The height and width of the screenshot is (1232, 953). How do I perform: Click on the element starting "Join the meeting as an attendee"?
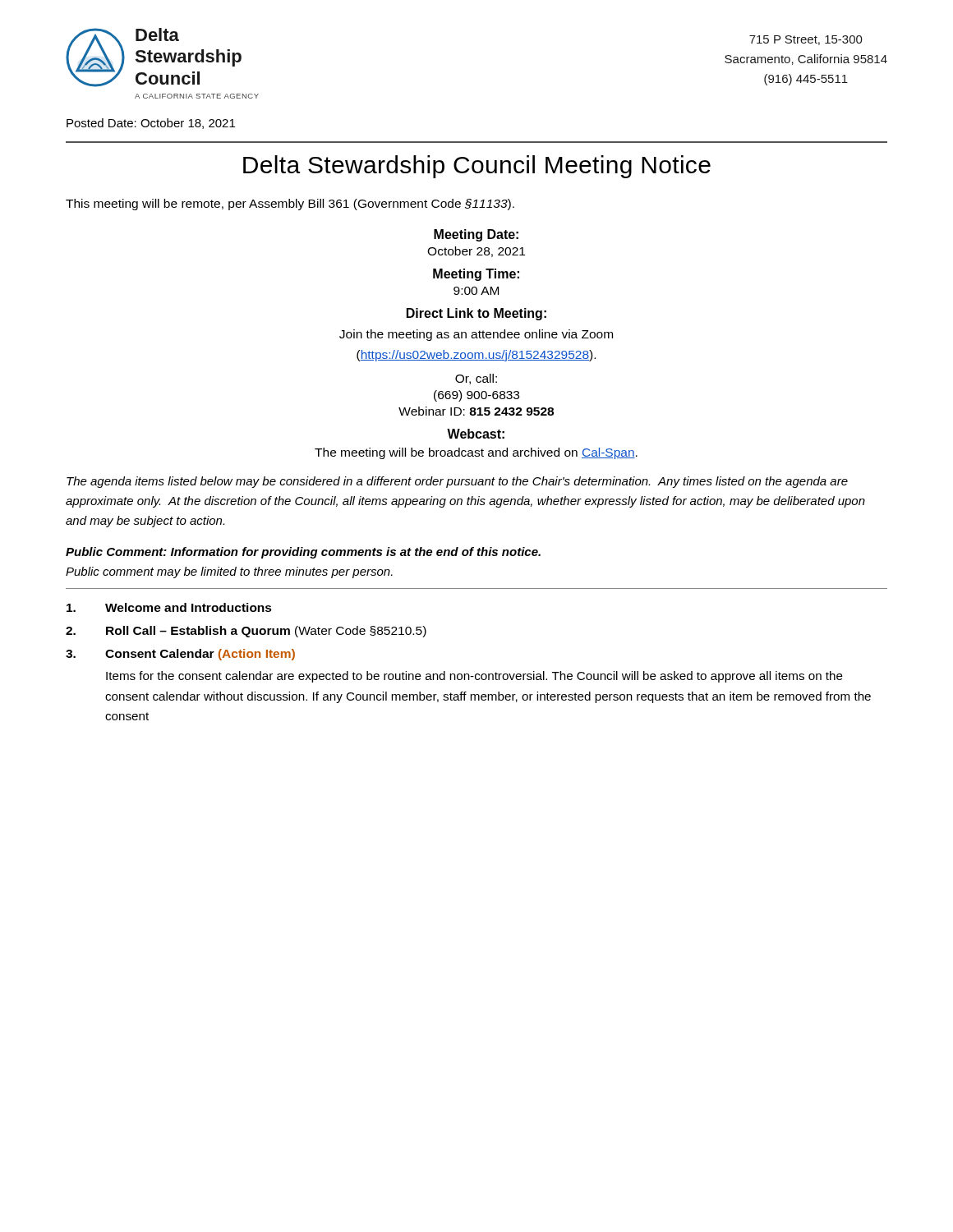click(x=476, y=344)
